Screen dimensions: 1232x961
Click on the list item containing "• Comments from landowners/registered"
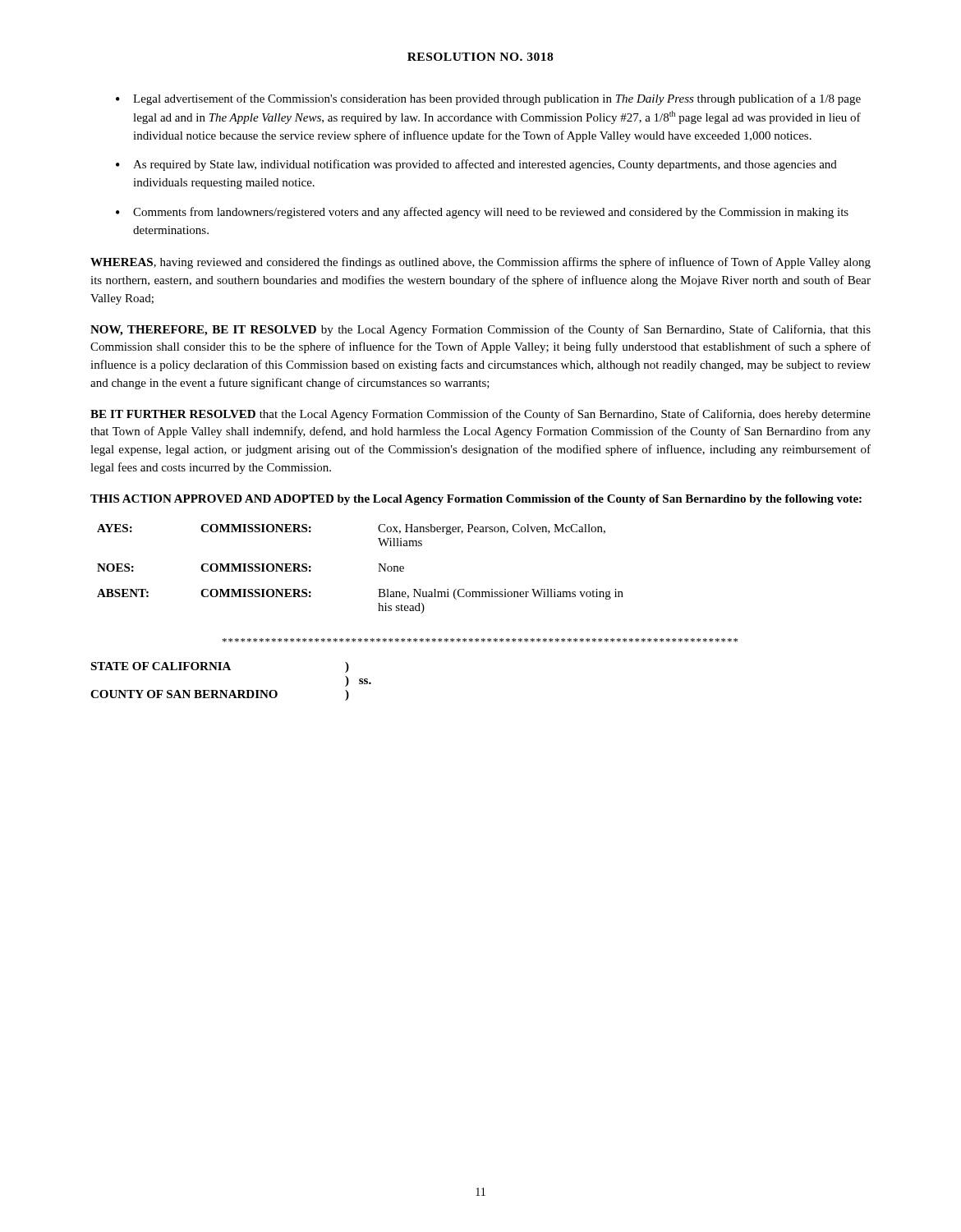pyautogui.click(x=493, y=221)
